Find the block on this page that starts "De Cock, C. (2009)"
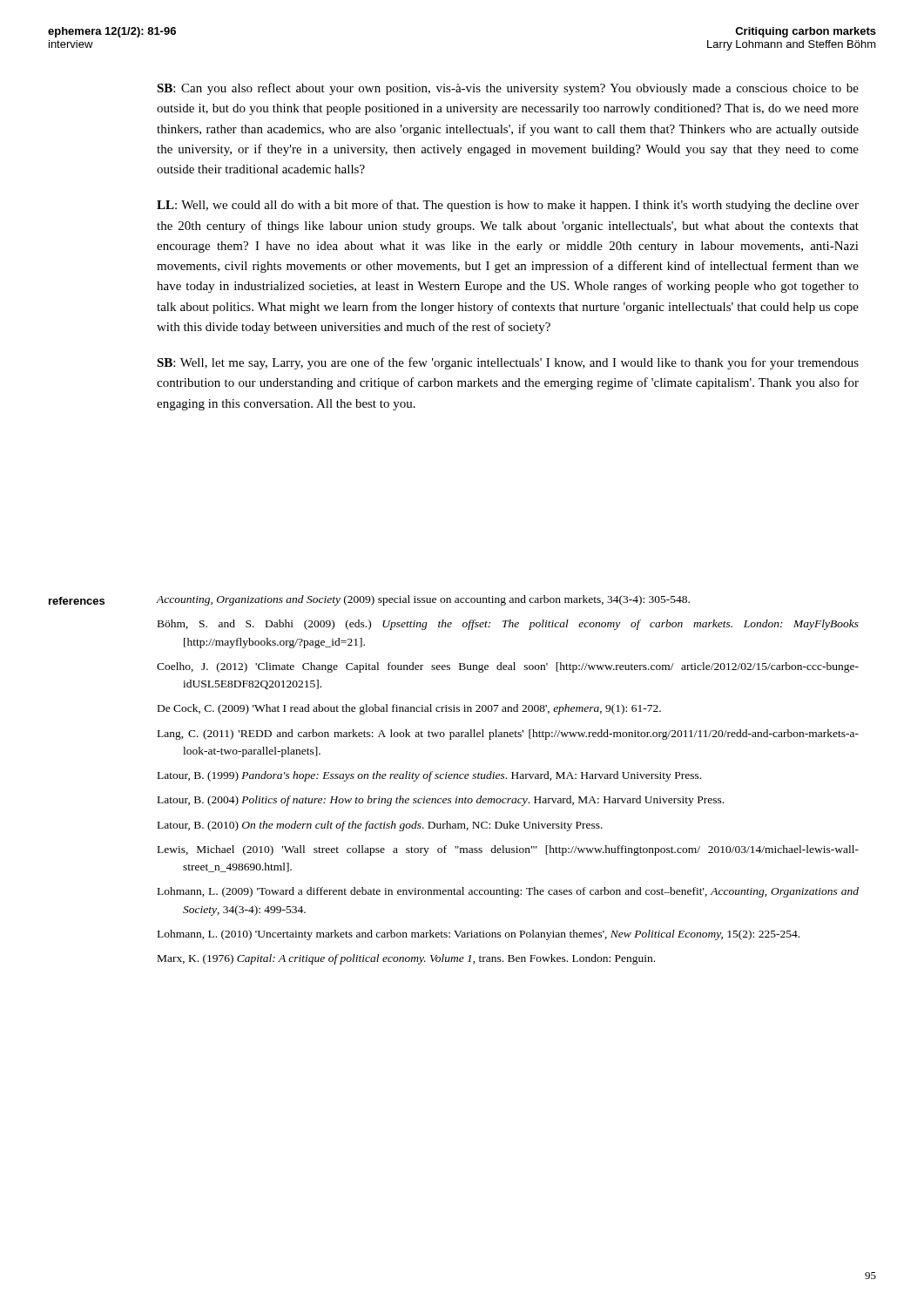This screenshot has height=1307, width=924. (x=409, y=708)
